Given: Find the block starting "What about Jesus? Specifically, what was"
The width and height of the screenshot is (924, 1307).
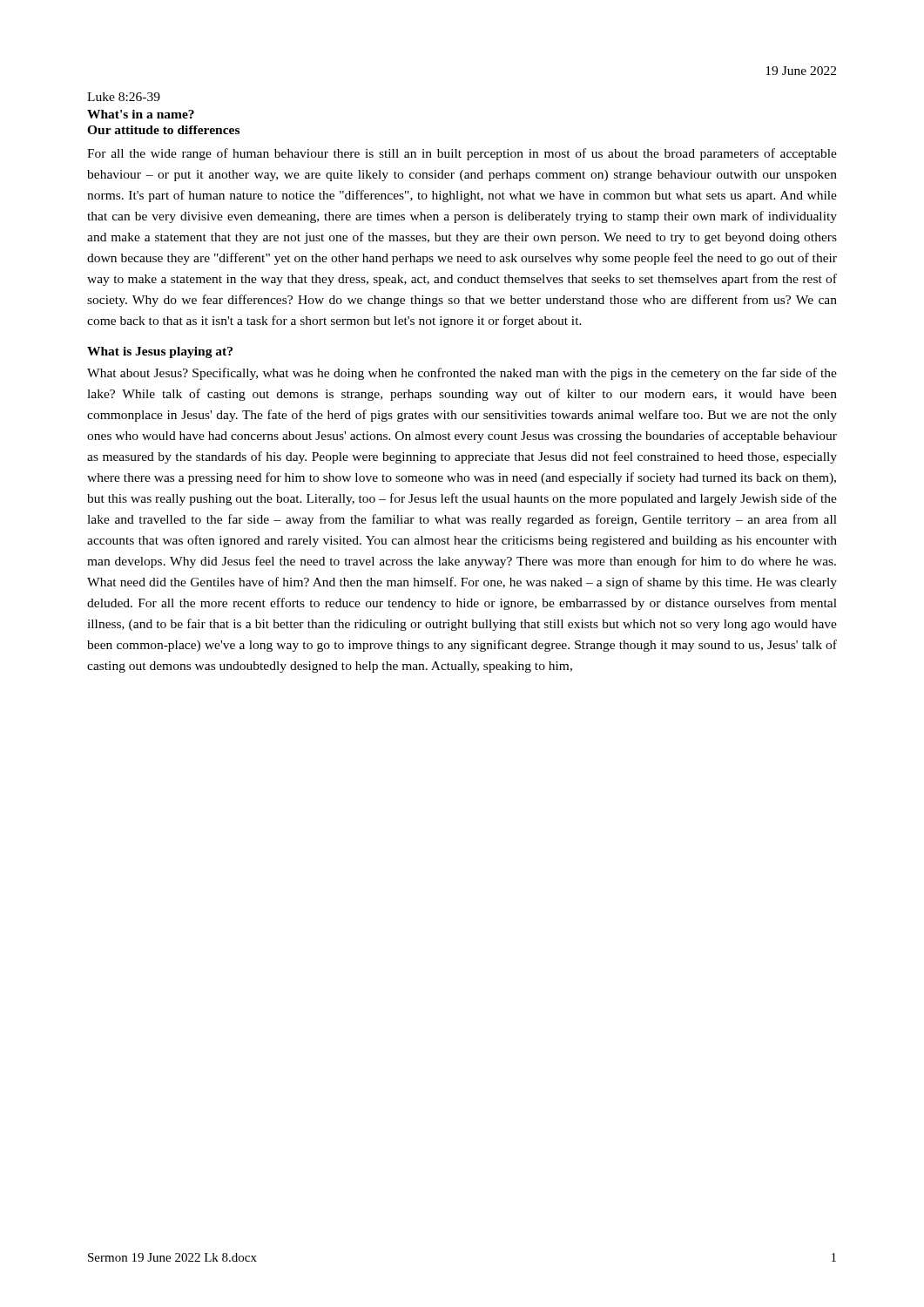Looking at the screenshot, I should pyautogui.click(x=462, y=519).
